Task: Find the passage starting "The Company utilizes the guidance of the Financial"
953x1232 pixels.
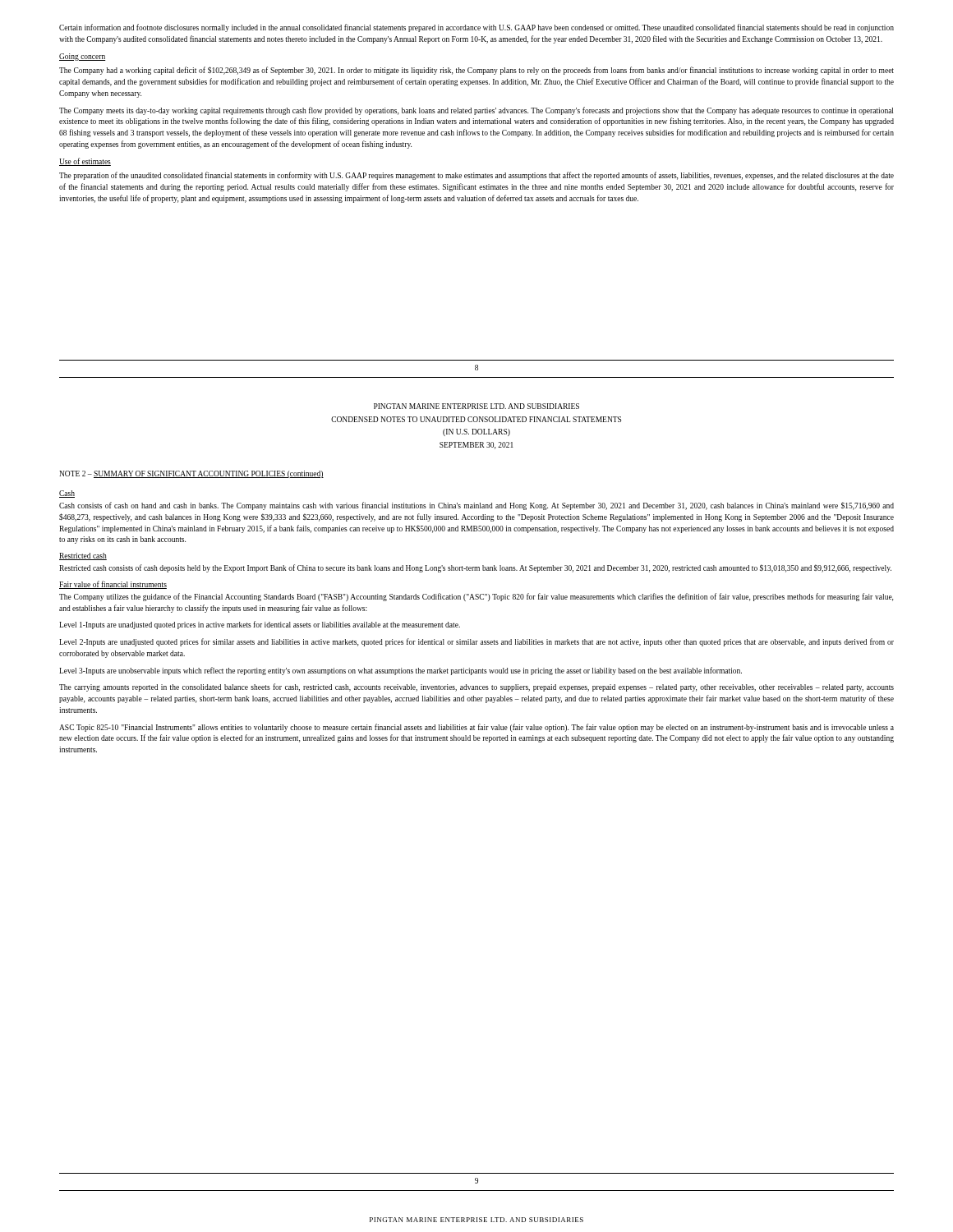Action: point(476,603)
